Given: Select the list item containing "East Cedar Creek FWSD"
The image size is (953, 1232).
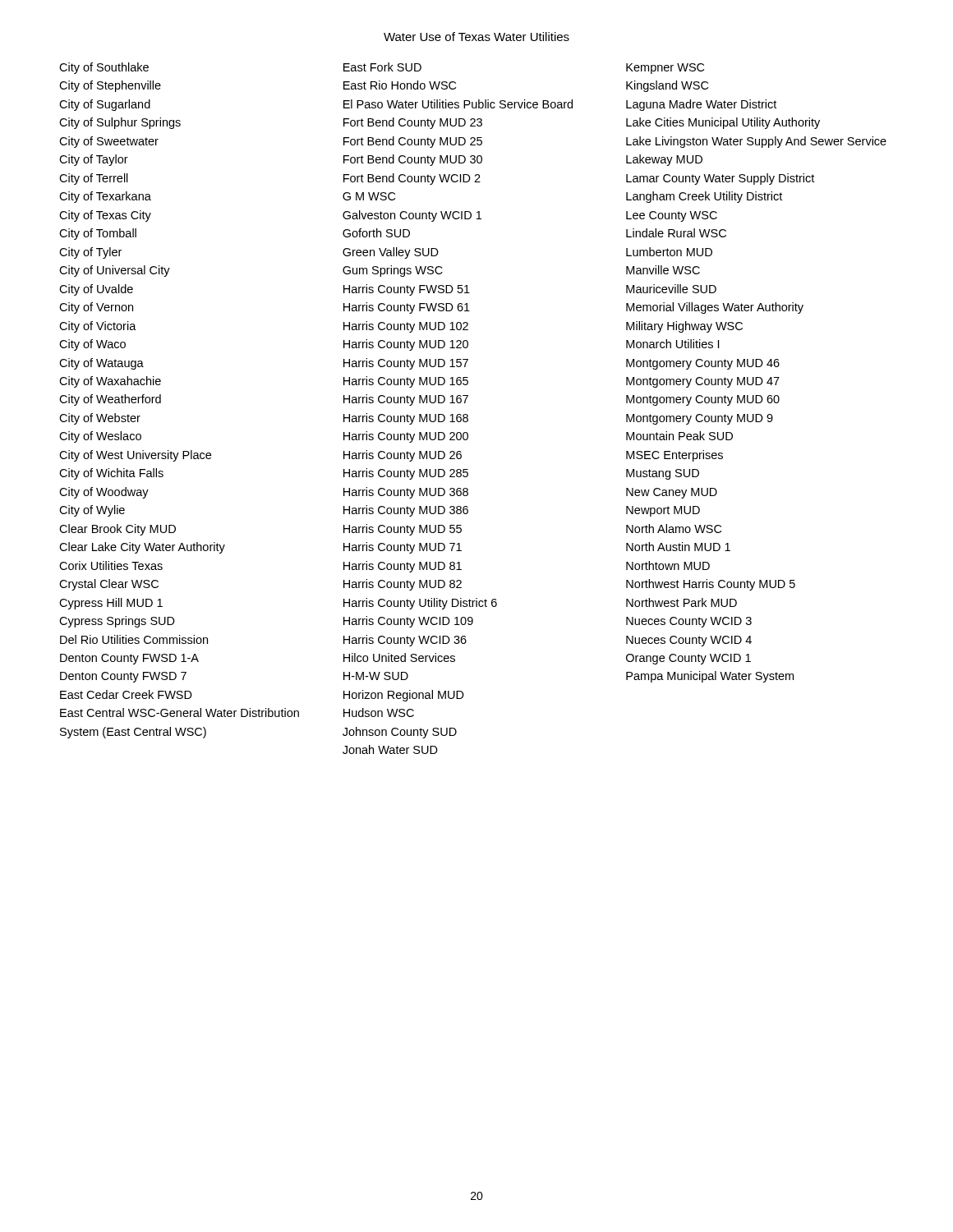Looking at the screenshot, I should click(126, 695).
